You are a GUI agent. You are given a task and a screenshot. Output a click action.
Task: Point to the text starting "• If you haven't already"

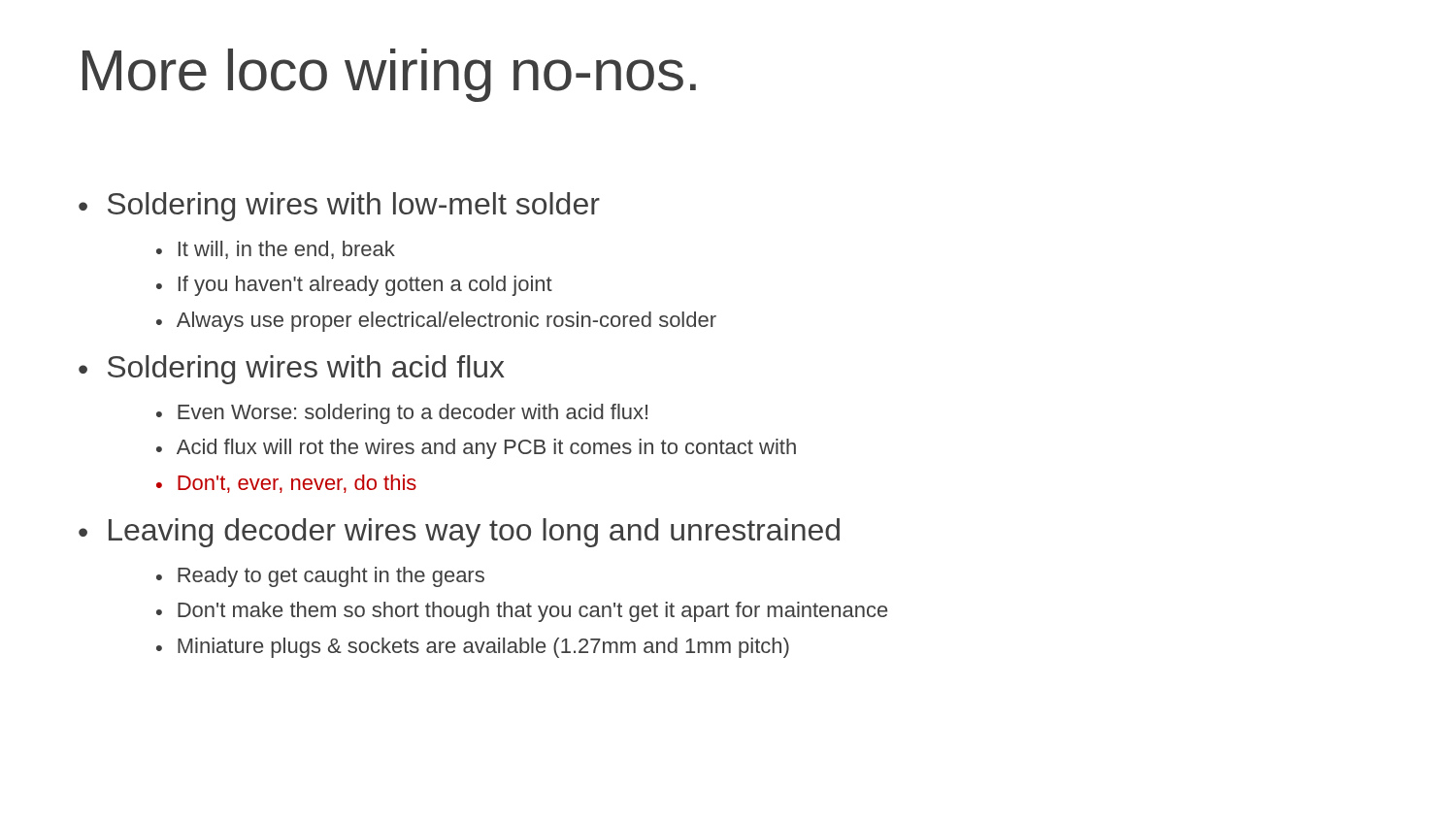tap(354, 286)
